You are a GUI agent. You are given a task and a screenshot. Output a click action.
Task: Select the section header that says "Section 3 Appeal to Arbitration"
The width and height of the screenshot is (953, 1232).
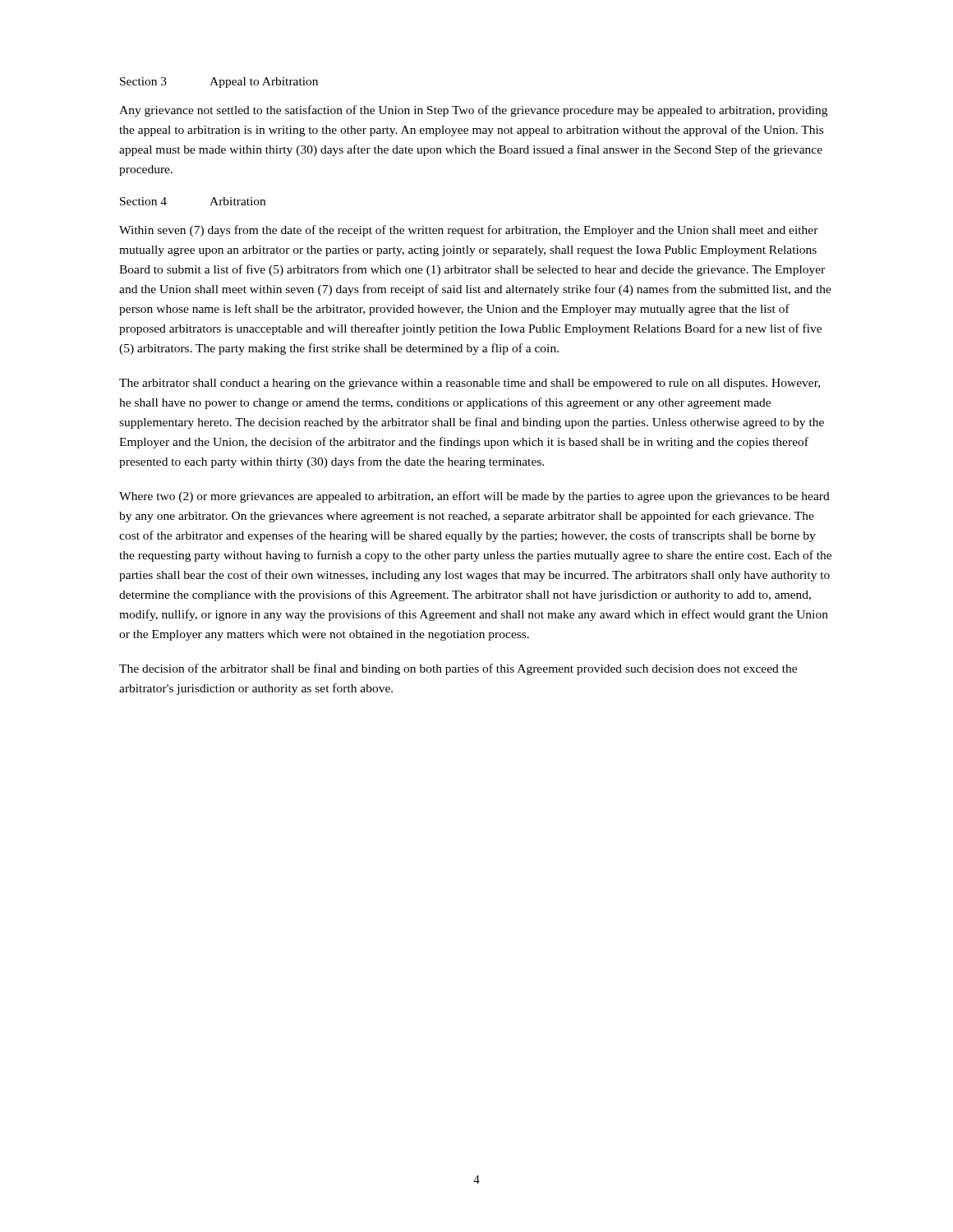tap(219, 81)
